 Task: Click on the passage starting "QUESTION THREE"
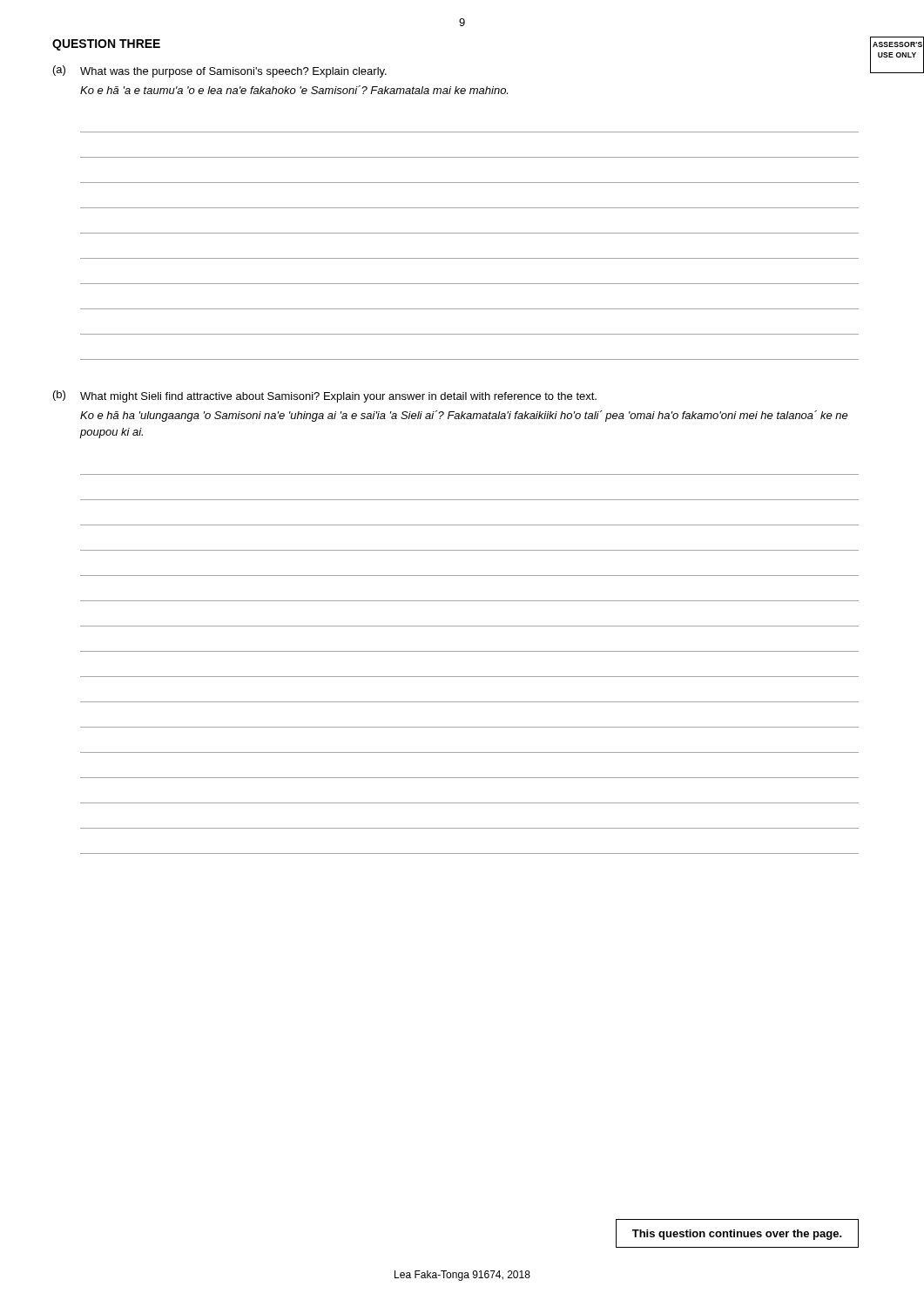click(106, 44)
